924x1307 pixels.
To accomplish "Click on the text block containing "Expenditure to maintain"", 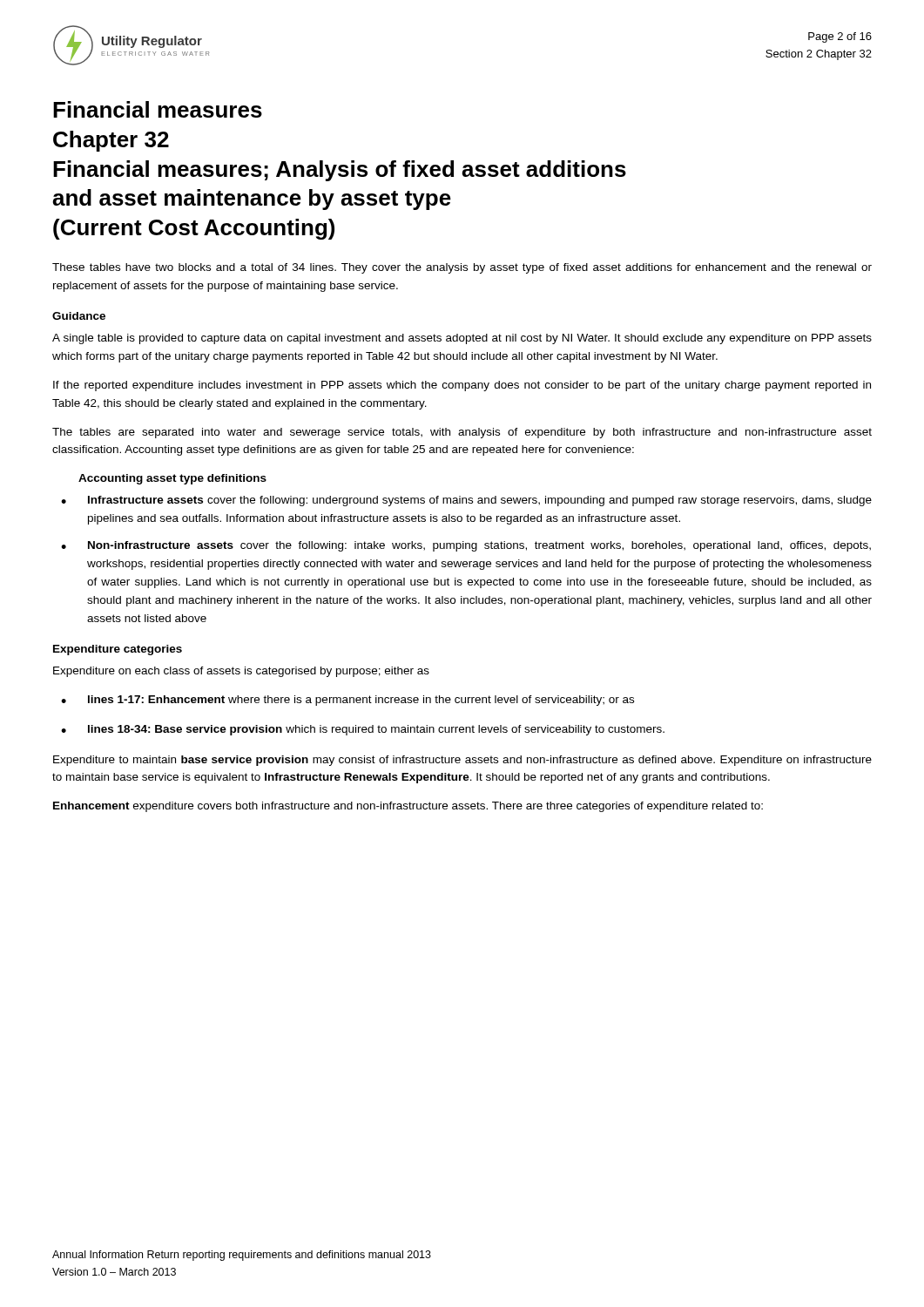I will pyautogui.click(x=462, y=768).
